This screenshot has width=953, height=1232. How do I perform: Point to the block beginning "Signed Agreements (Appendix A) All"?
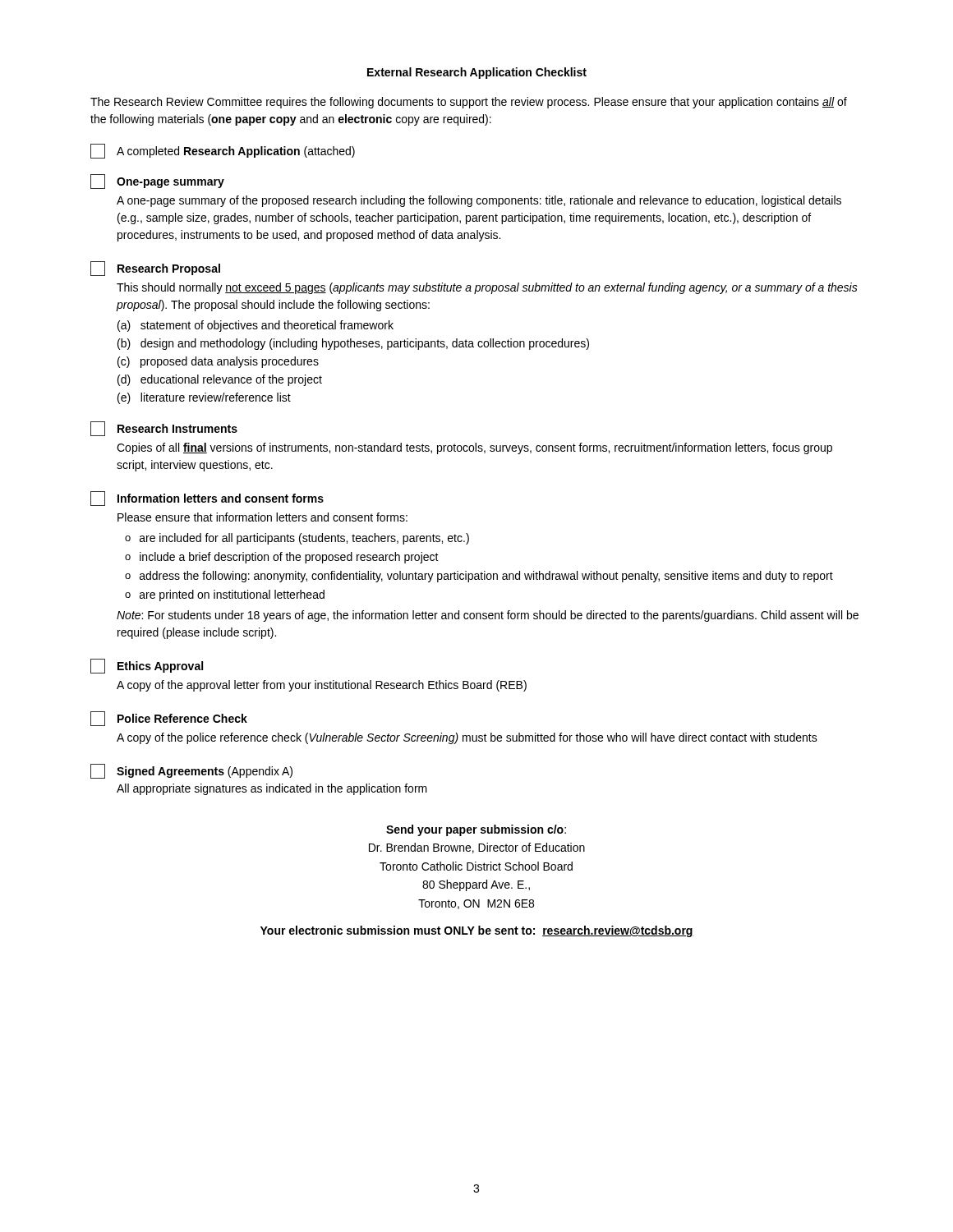(191, 771)
